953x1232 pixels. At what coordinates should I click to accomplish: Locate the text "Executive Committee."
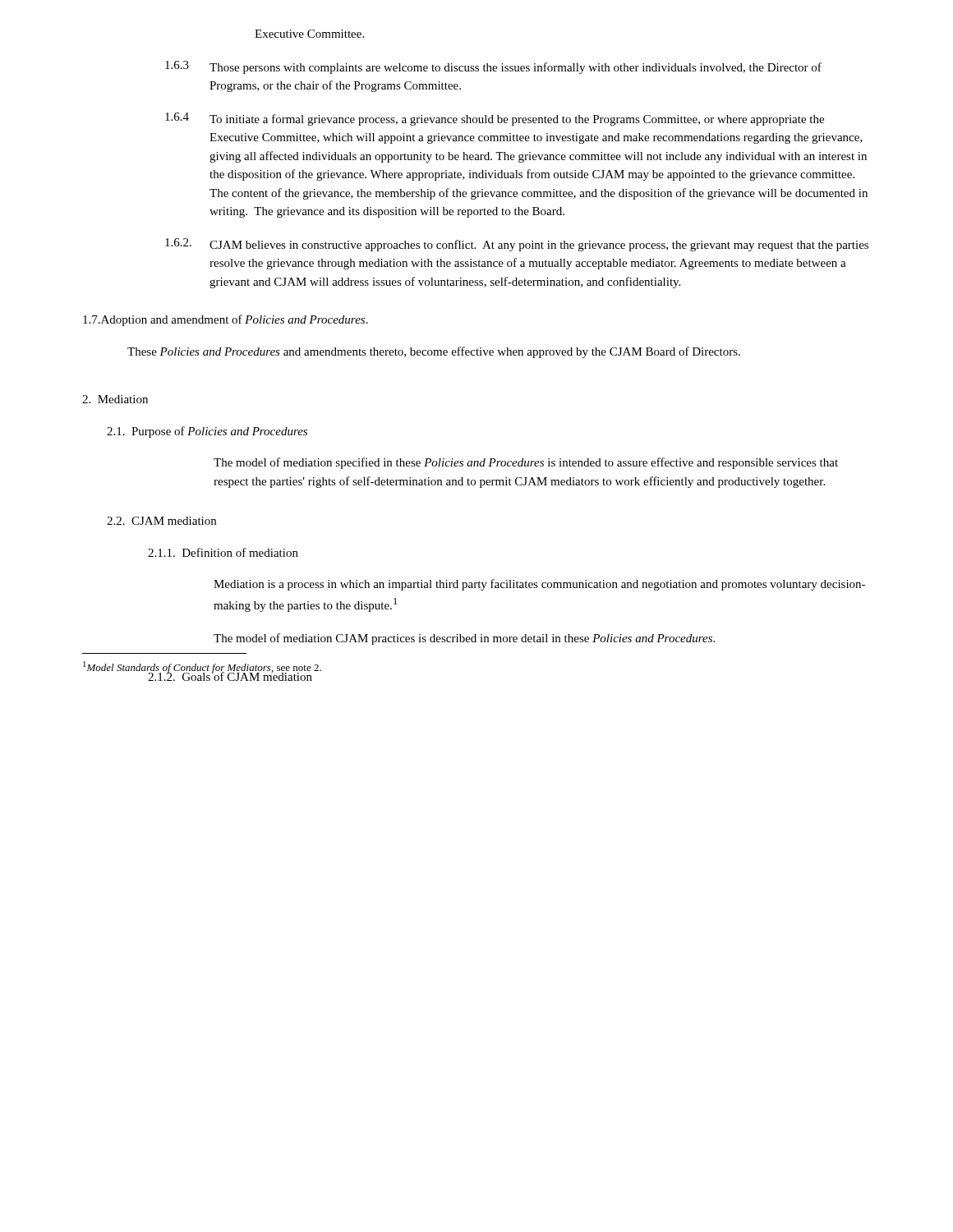click(310, 34)
